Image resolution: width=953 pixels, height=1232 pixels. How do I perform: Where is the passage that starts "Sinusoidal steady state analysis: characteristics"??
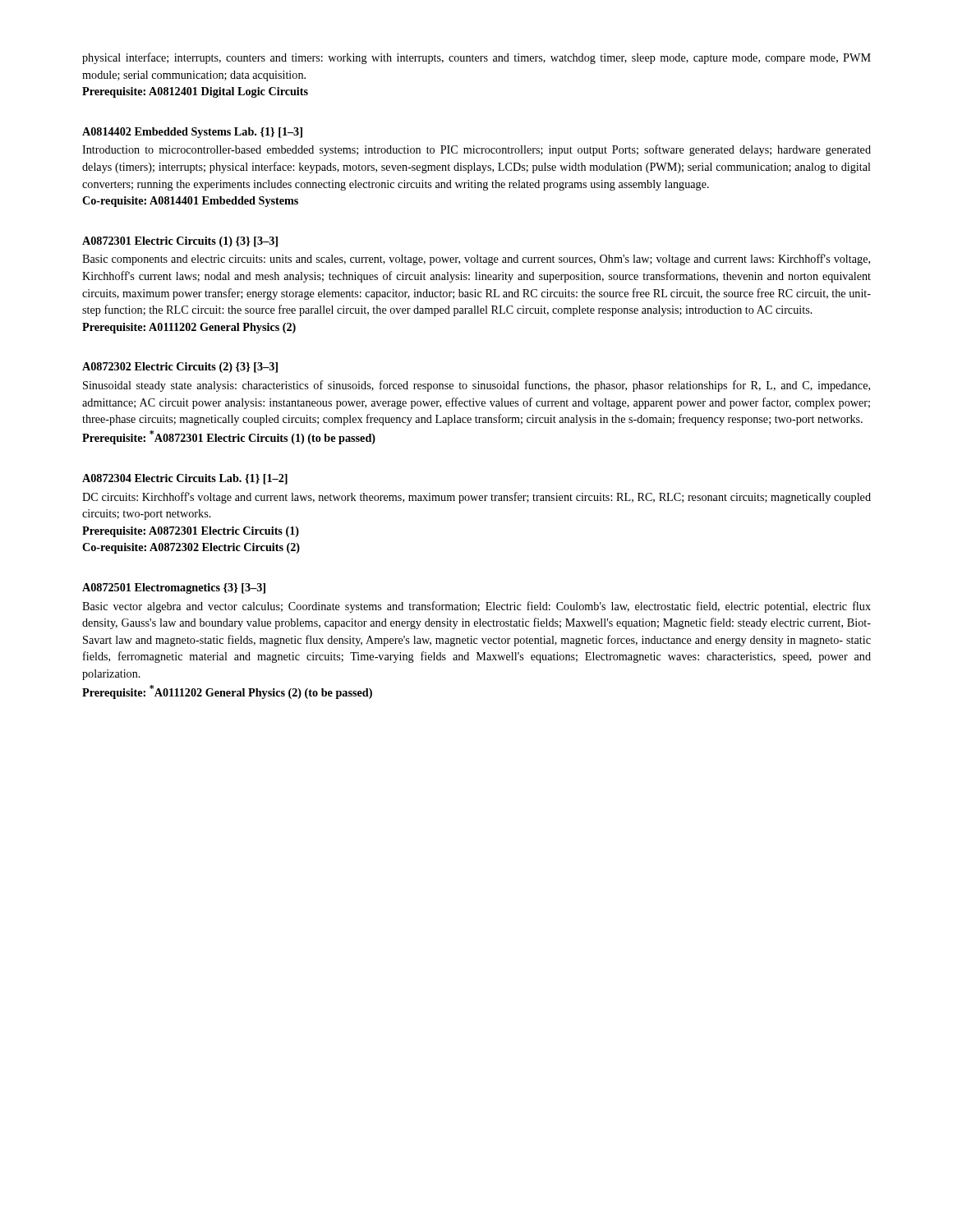click(x=476, y=412)
